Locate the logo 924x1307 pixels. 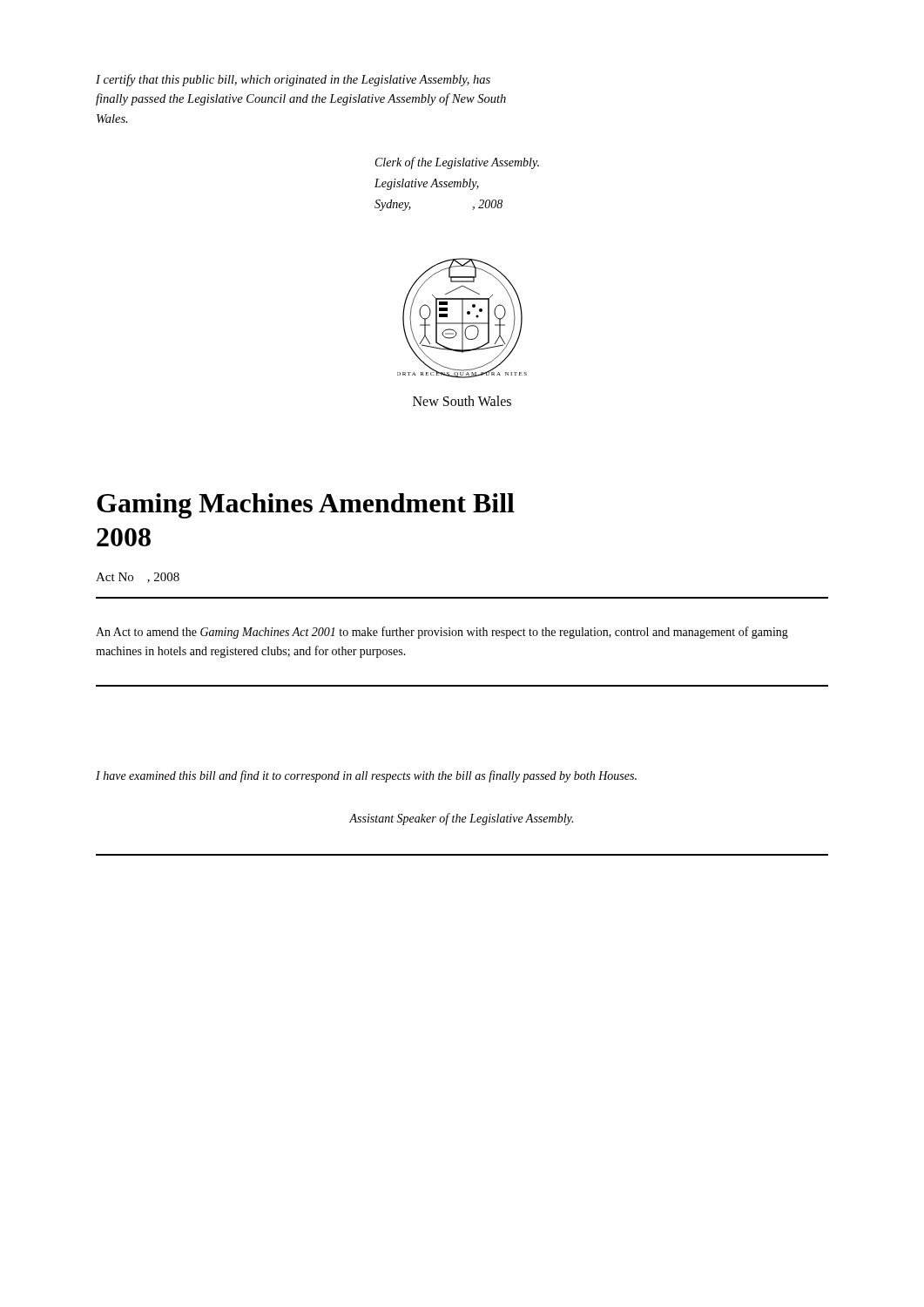coord(462,316)
